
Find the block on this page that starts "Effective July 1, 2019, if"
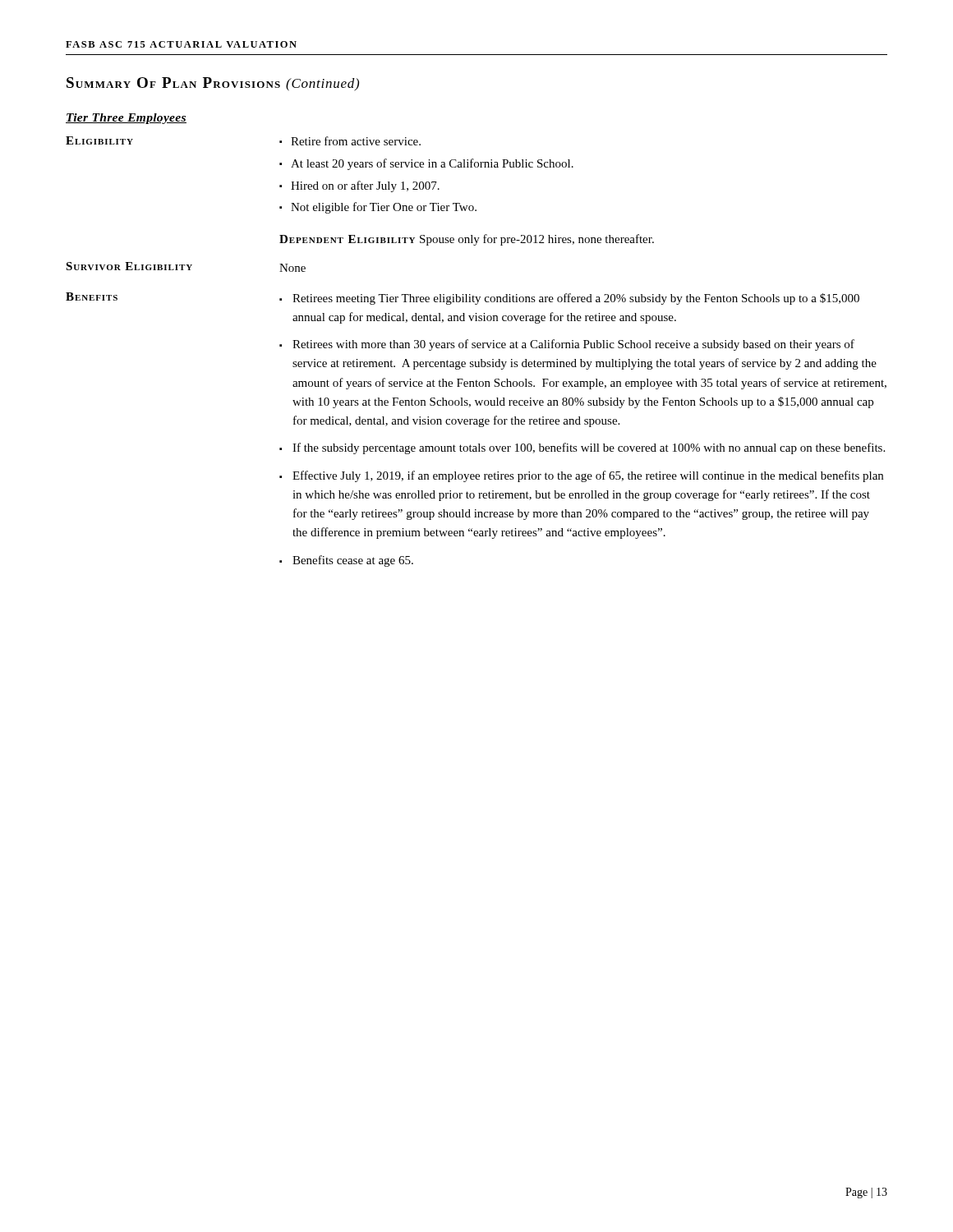(x=588, y=504)
